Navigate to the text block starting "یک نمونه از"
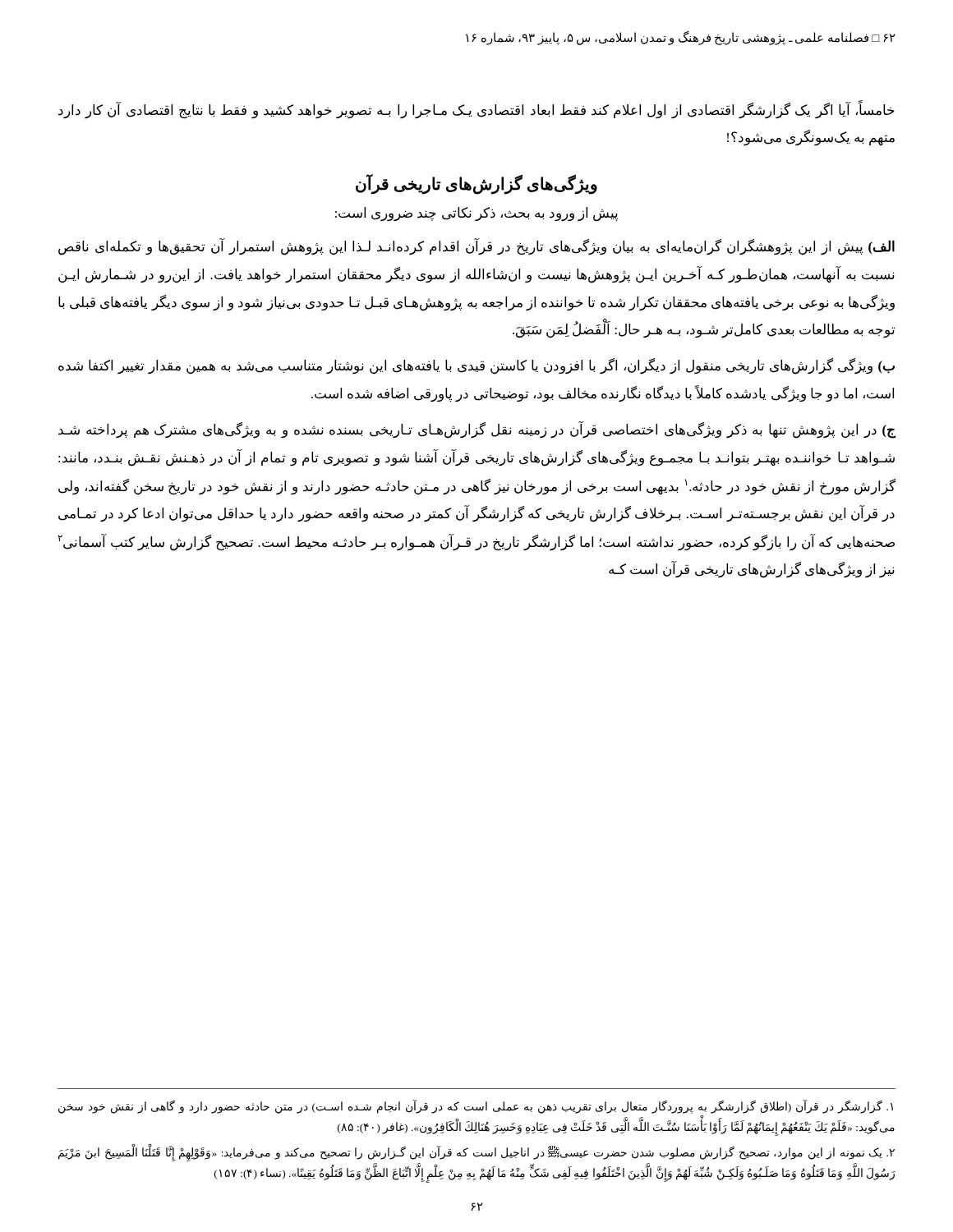This screenshot has width=953, height=1232. [x=476, y=1163]
